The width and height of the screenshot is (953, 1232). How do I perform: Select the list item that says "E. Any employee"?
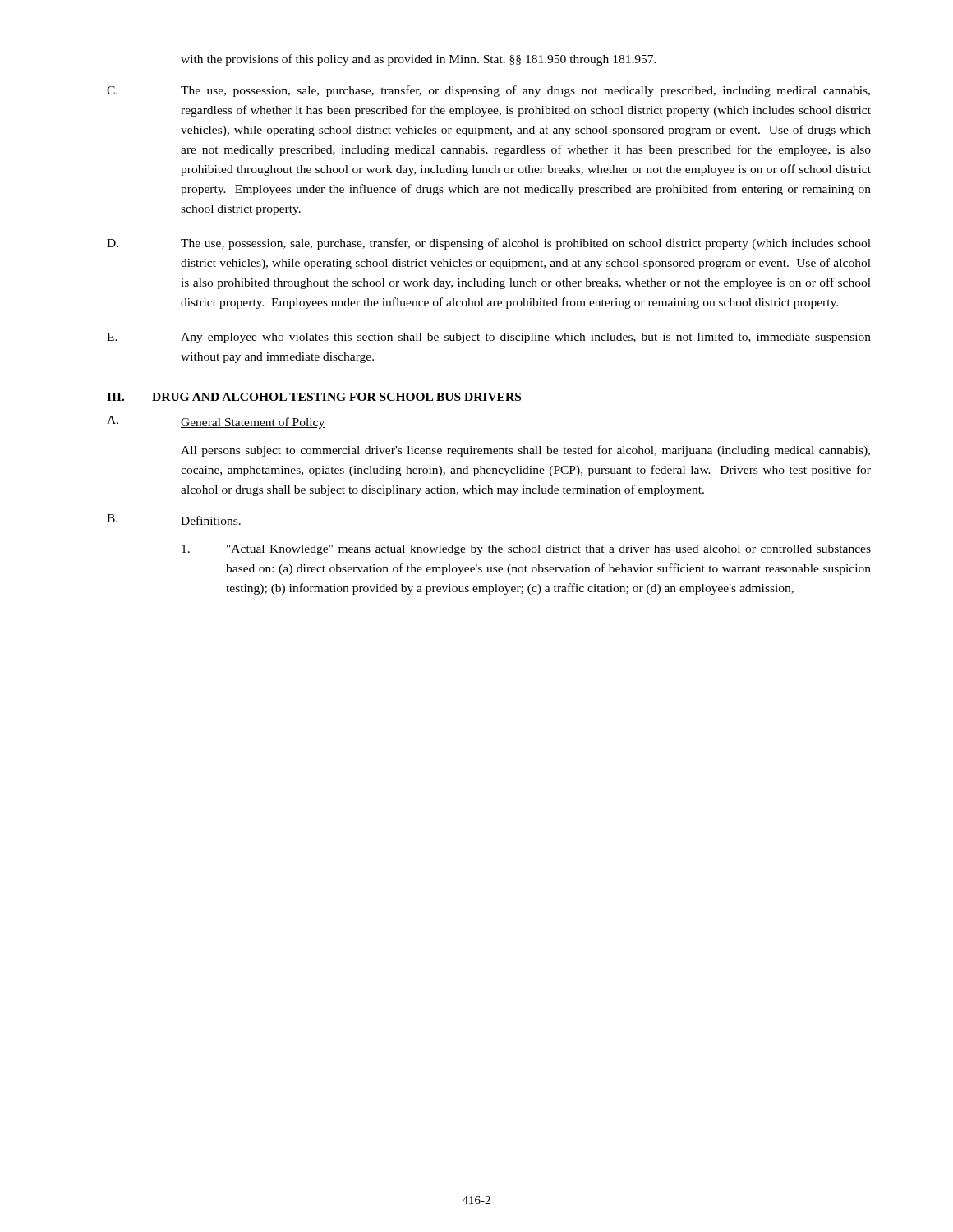coord(489,347)
